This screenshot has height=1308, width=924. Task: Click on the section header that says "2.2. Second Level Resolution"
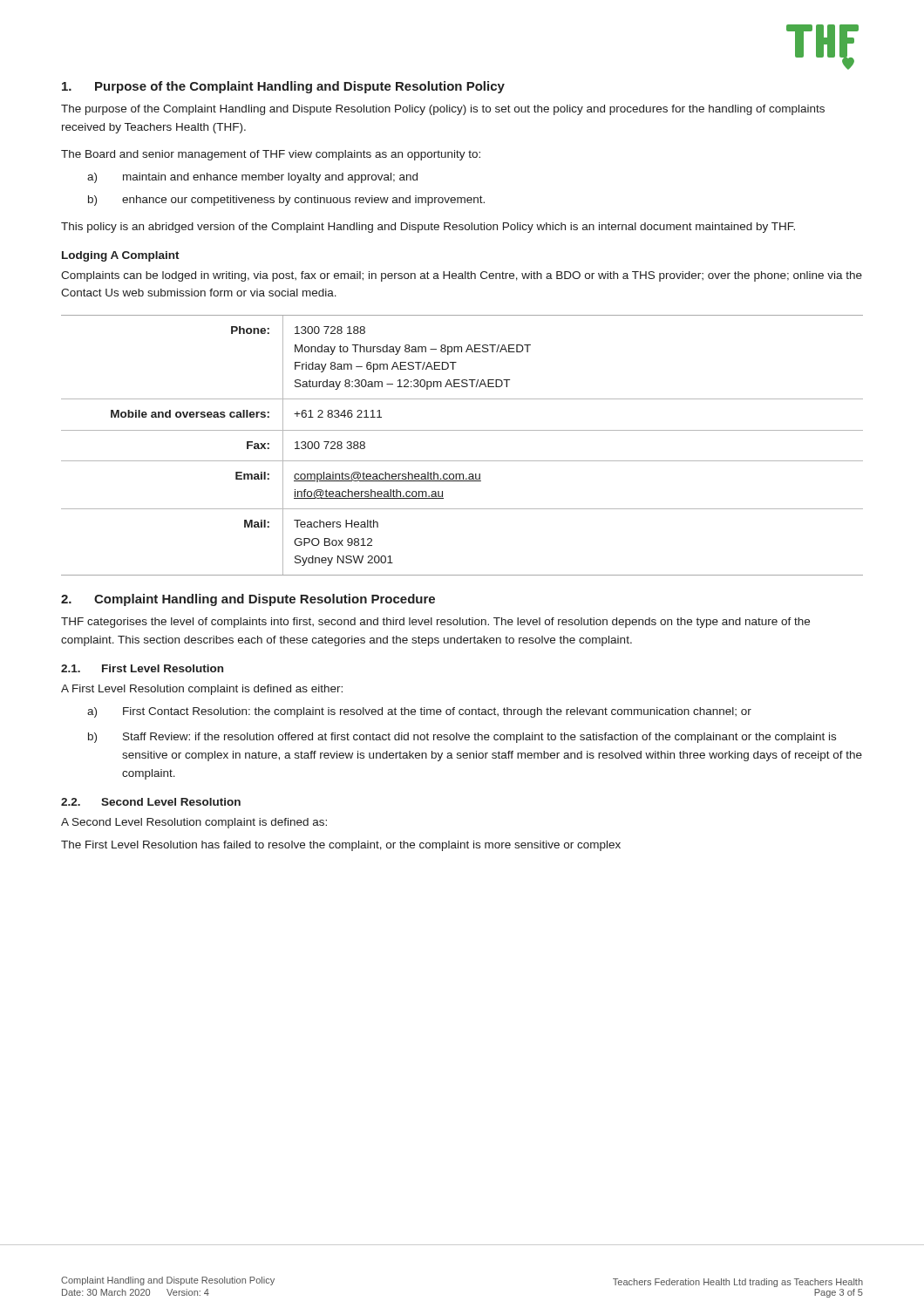tap(151, 801)
